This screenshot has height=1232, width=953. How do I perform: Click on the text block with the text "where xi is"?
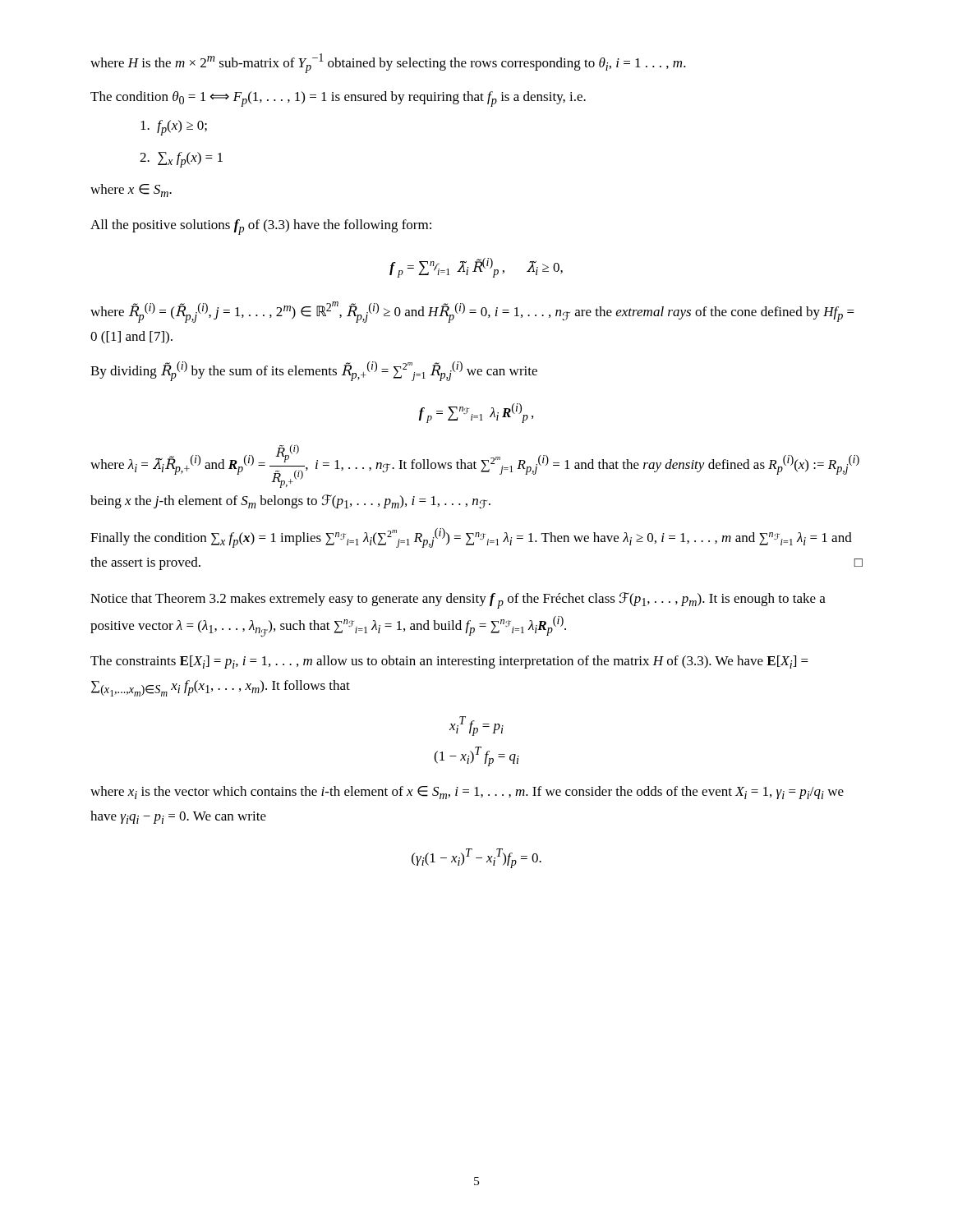click(467, 793)
